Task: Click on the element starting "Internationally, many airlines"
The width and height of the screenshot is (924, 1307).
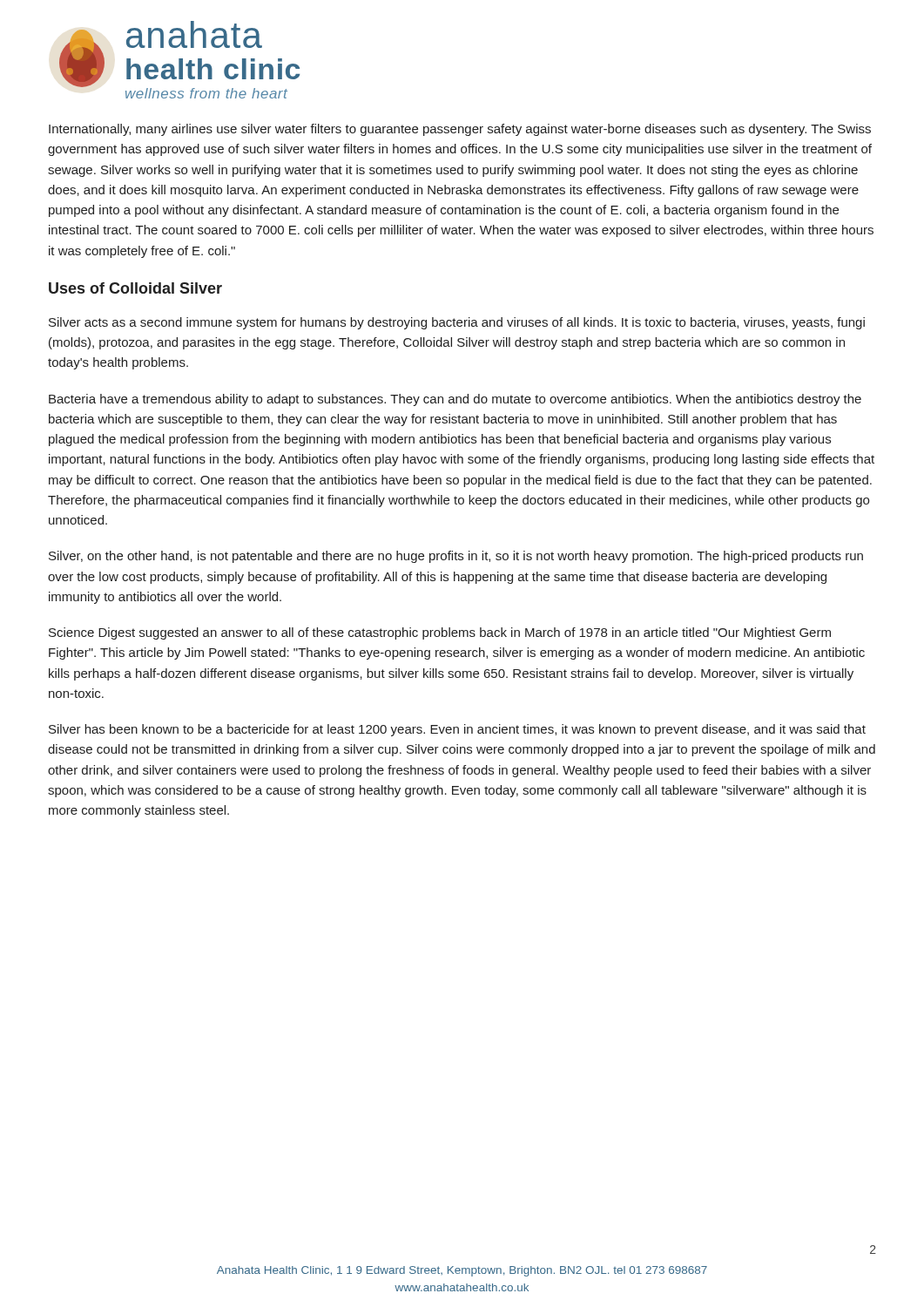Action: [461, 189]
